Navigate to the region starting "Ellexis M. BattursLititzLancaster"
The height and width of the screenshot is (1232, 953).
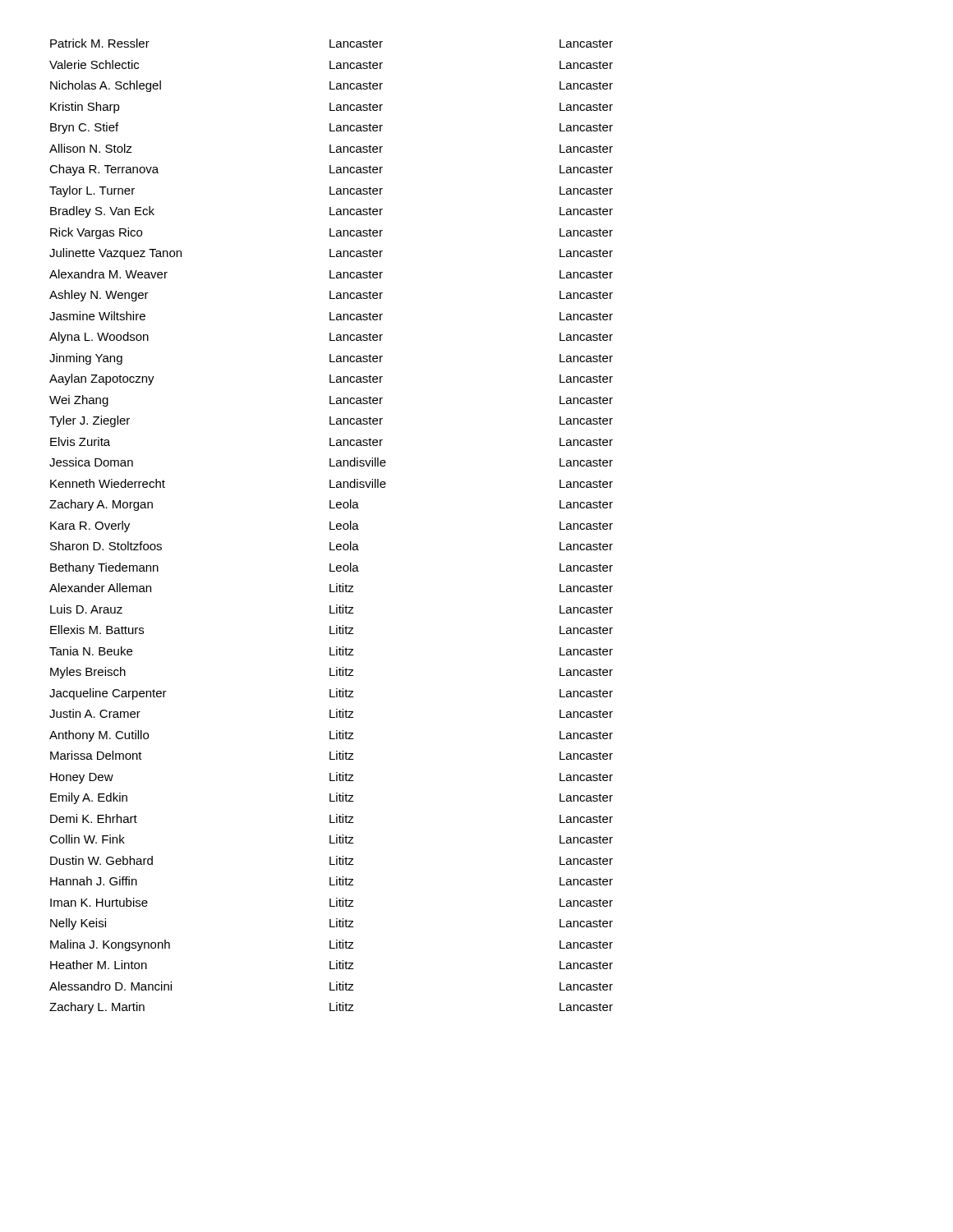(331, 630)
